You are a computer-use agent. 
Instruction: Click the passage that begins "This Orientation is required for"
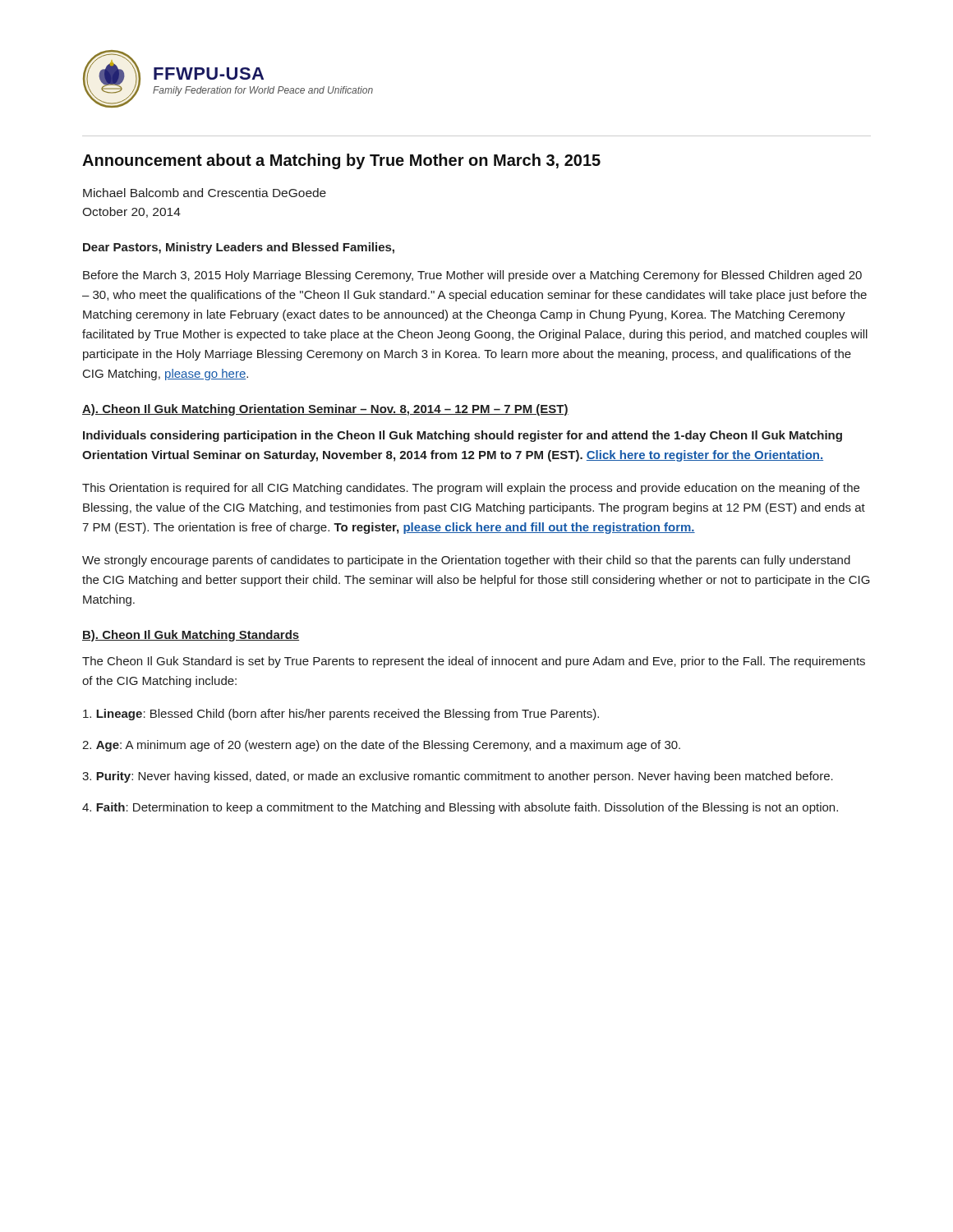(473, 507)
